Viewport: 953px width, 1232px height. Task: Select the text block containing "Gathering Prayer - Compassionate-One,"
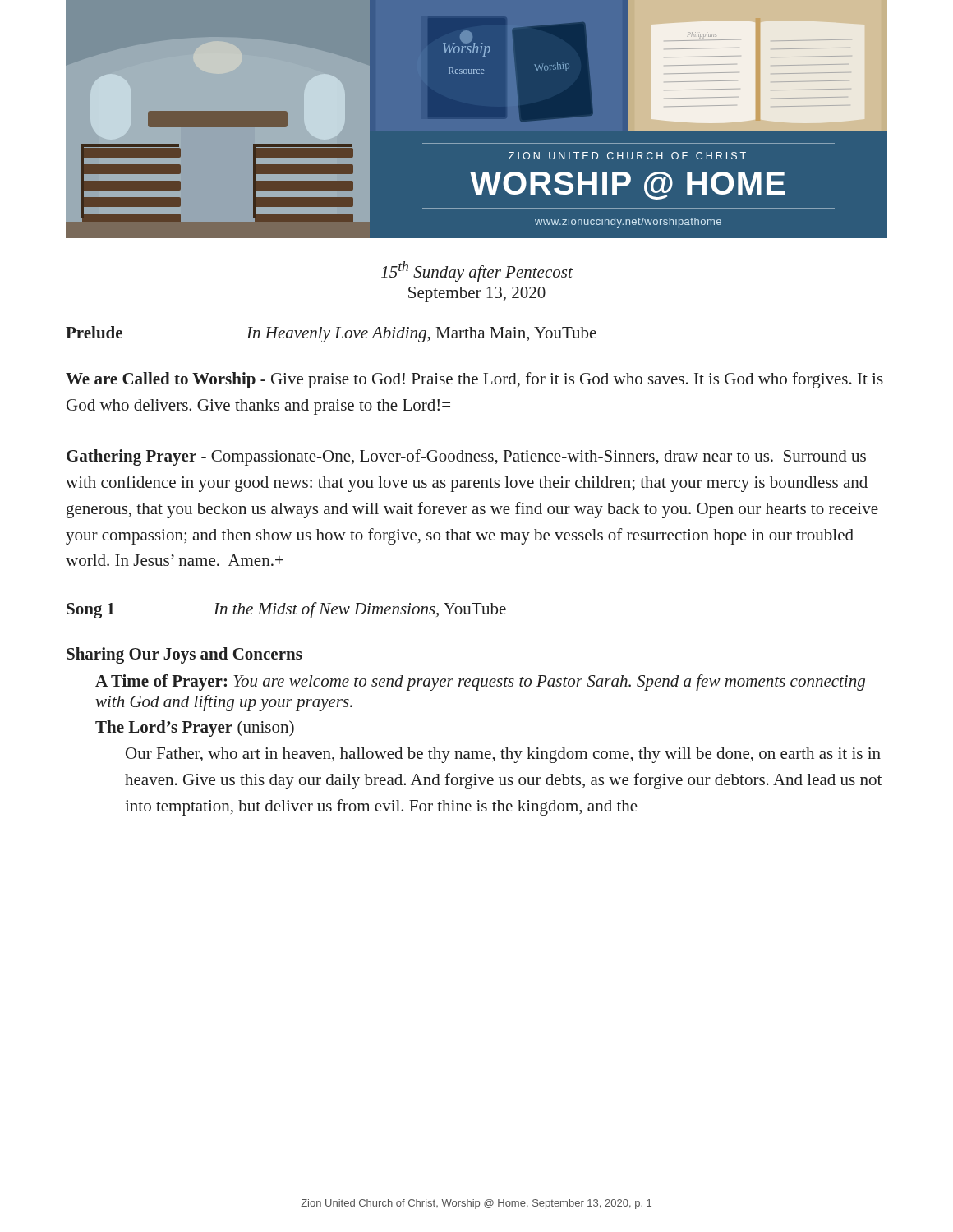[x=476, y=509]
